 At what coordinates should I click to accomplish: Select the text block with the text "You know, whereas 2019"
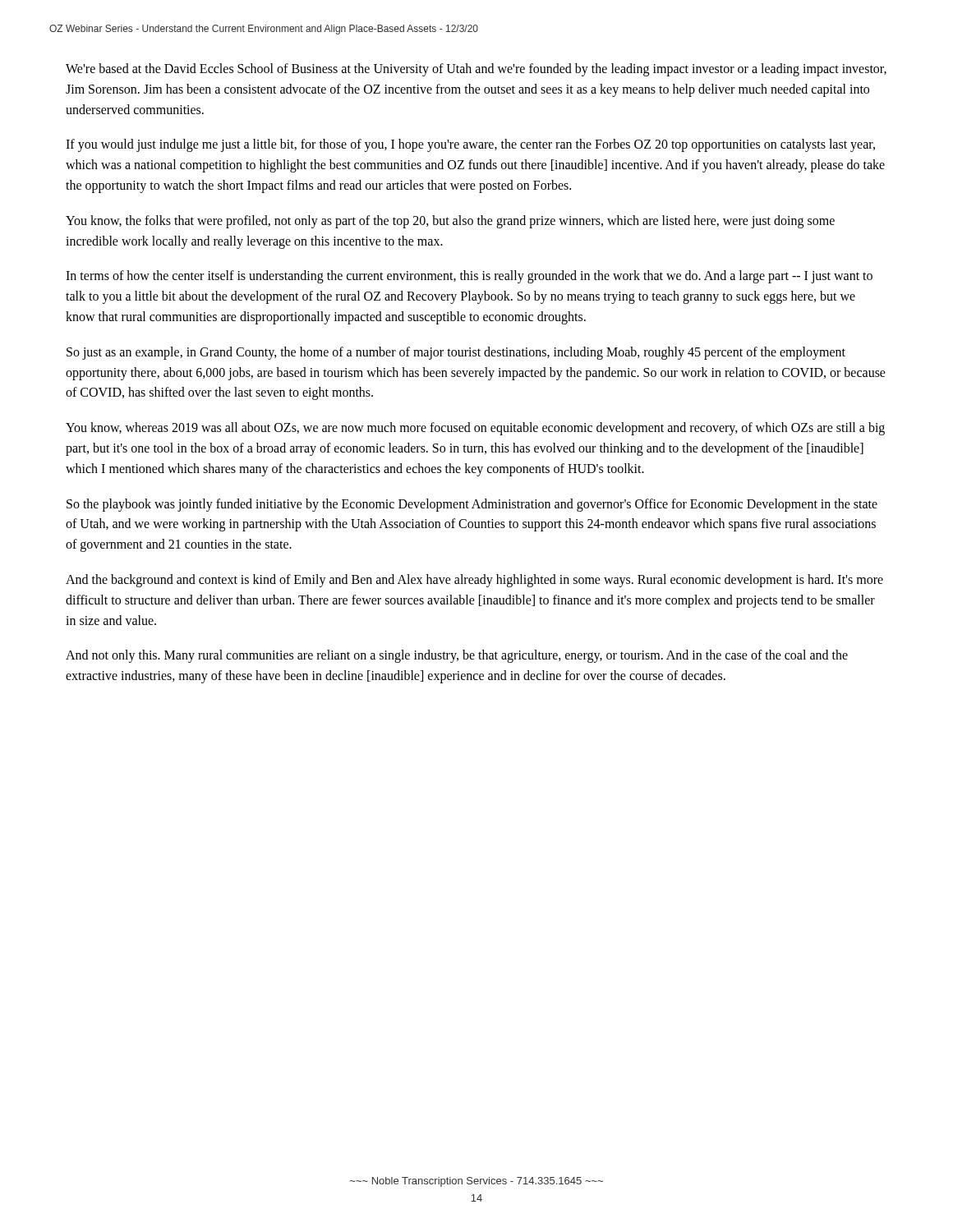pos(475,448)
